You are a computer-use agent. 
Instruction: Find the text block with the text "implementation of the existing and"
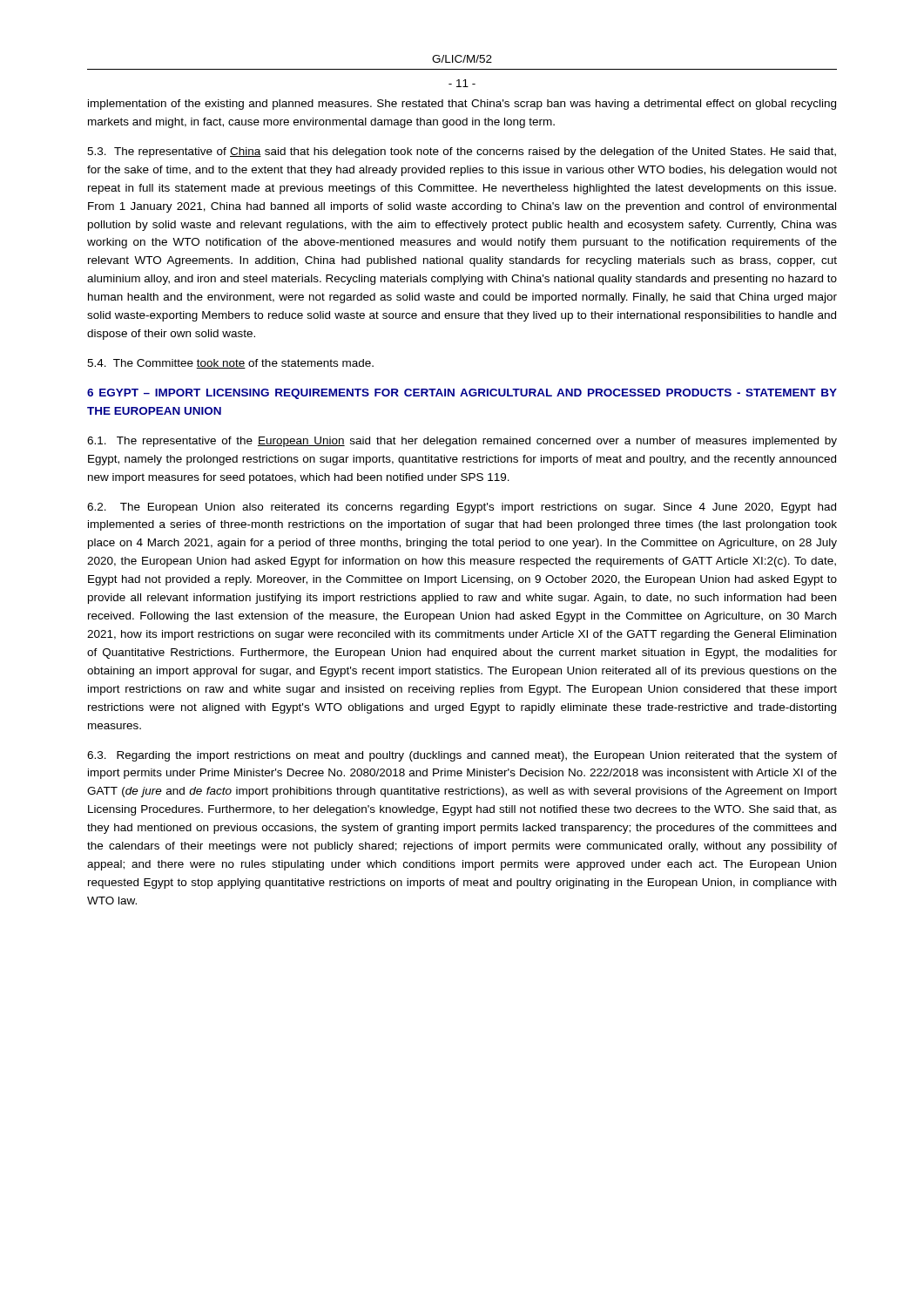tap(462, 112)
